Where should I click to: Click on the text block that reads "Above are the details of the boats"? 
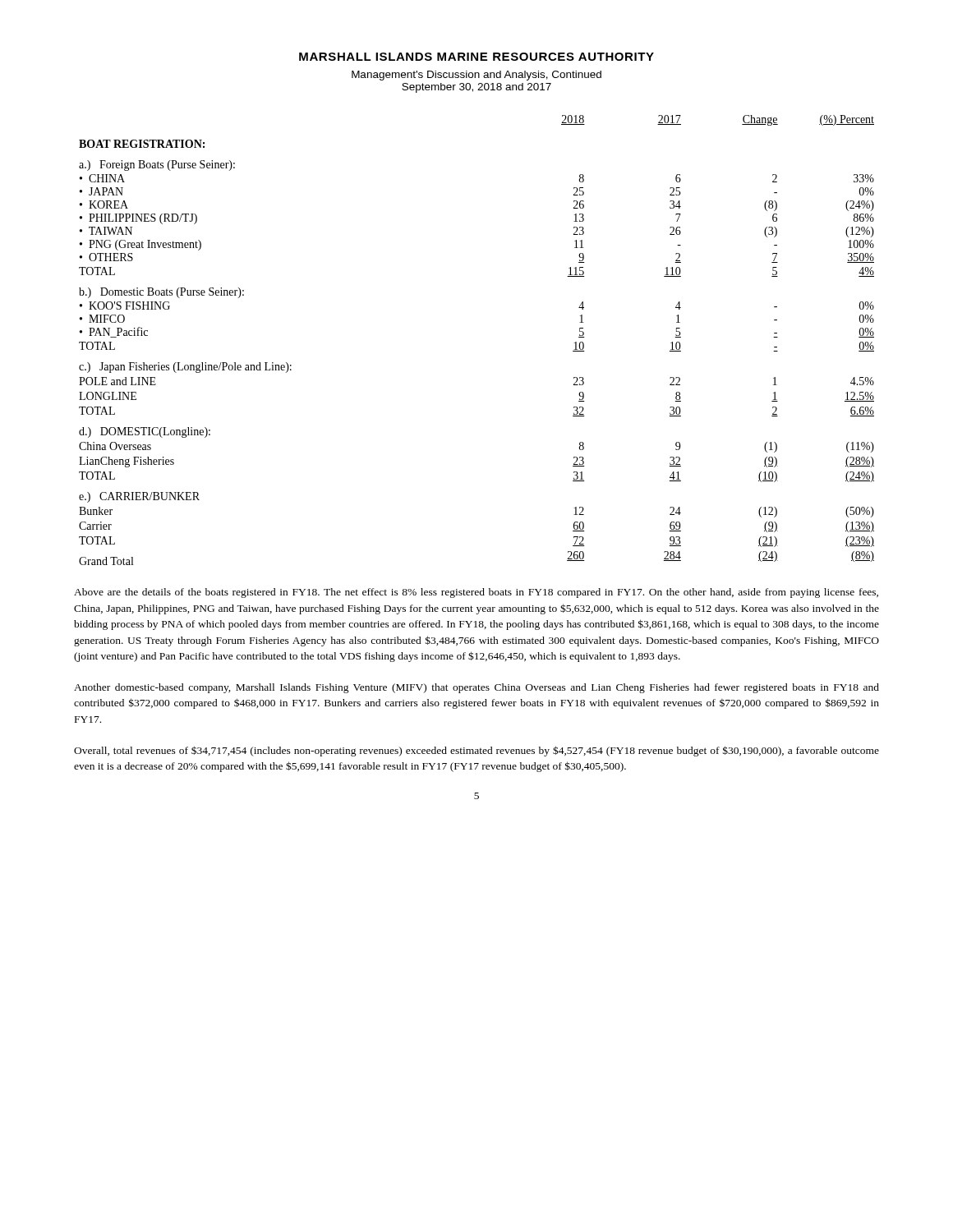click(x=476, y=624)
